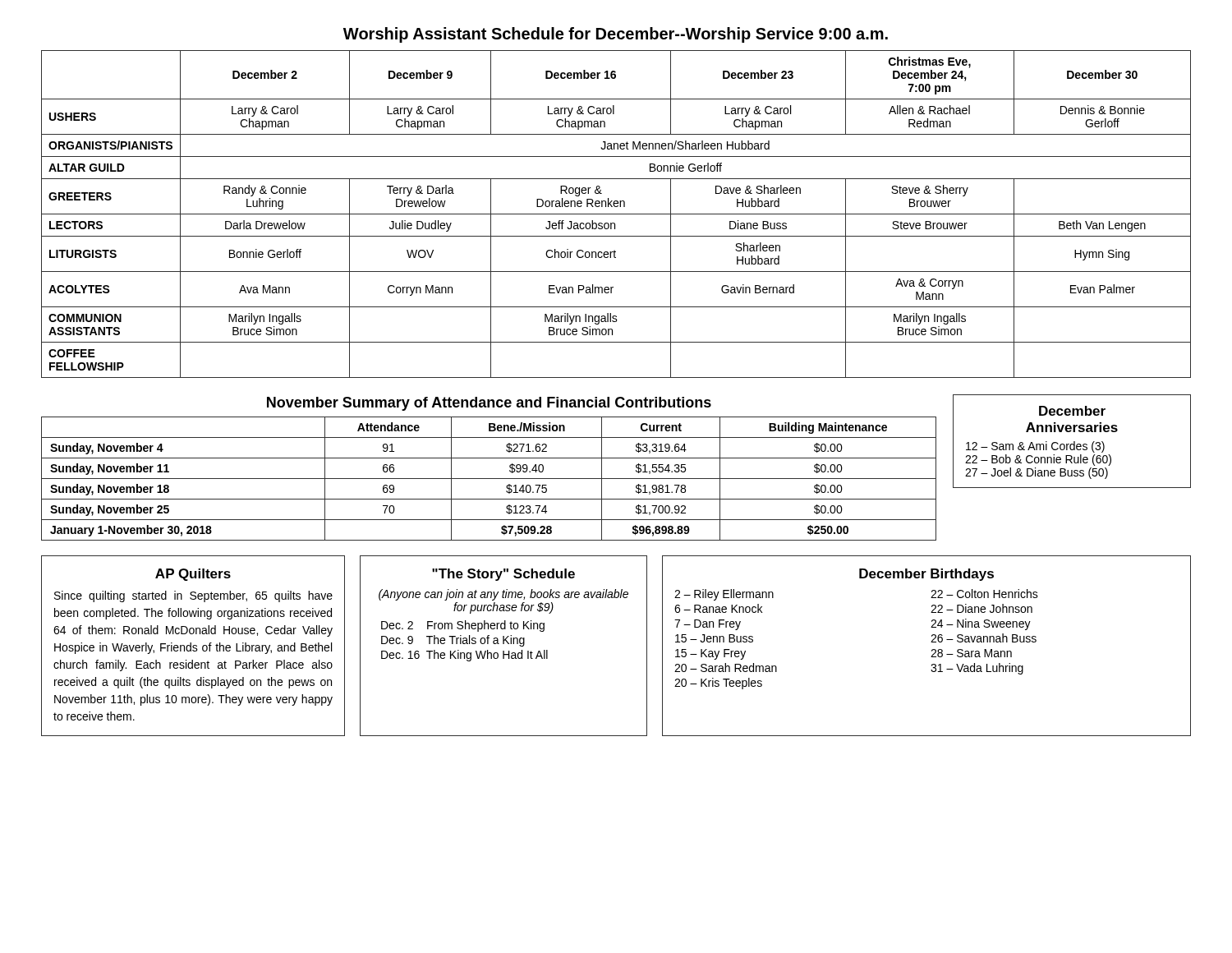This screenshot has width=1232, height=953.
Task: Click on the title with the text "Worship Assistant Schedule for December--Worship Service"
Action: click(616, 34)
